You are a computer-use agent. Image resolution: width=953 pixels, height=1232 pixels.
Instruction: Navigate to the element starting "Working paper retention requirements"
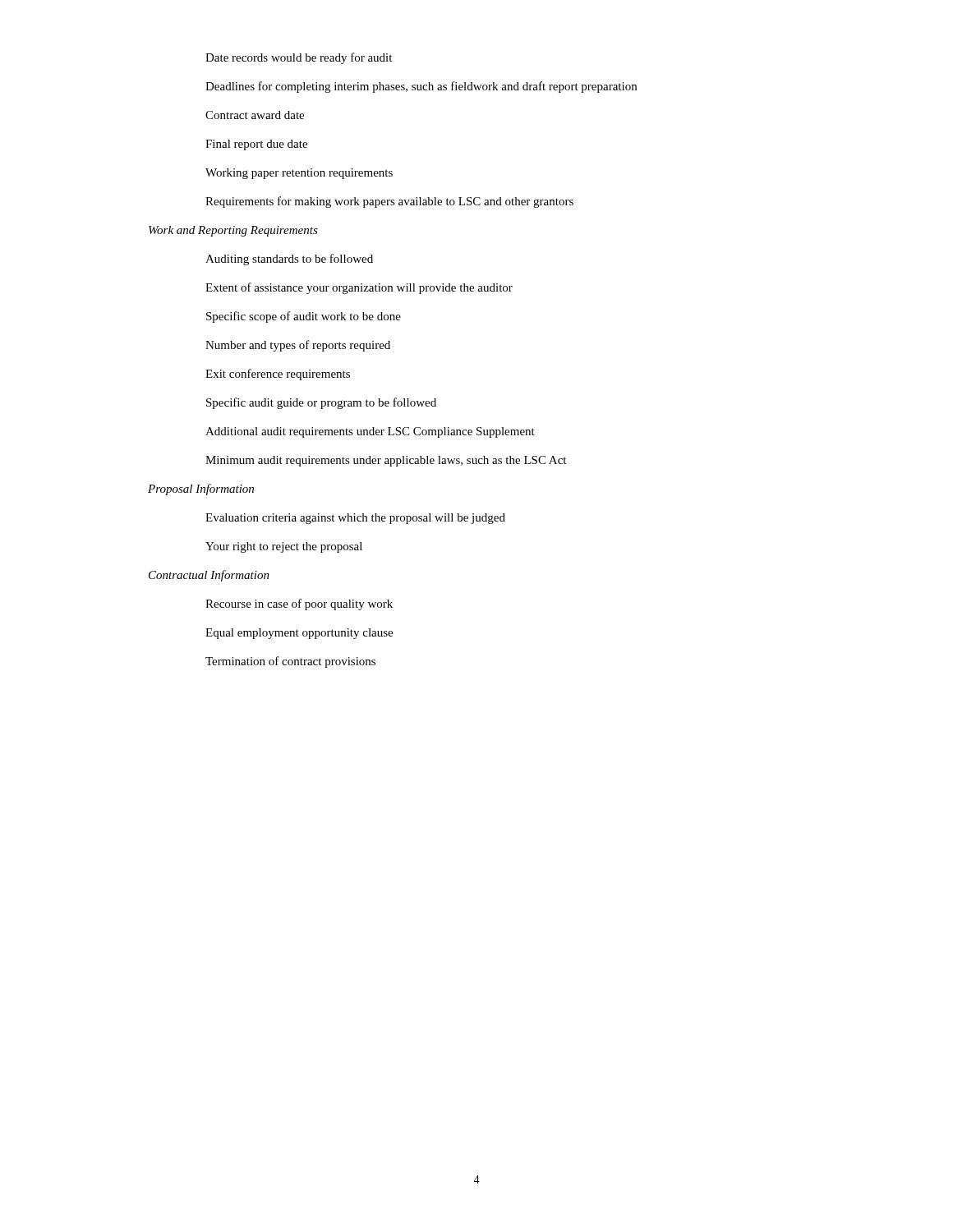click(299, 172)
